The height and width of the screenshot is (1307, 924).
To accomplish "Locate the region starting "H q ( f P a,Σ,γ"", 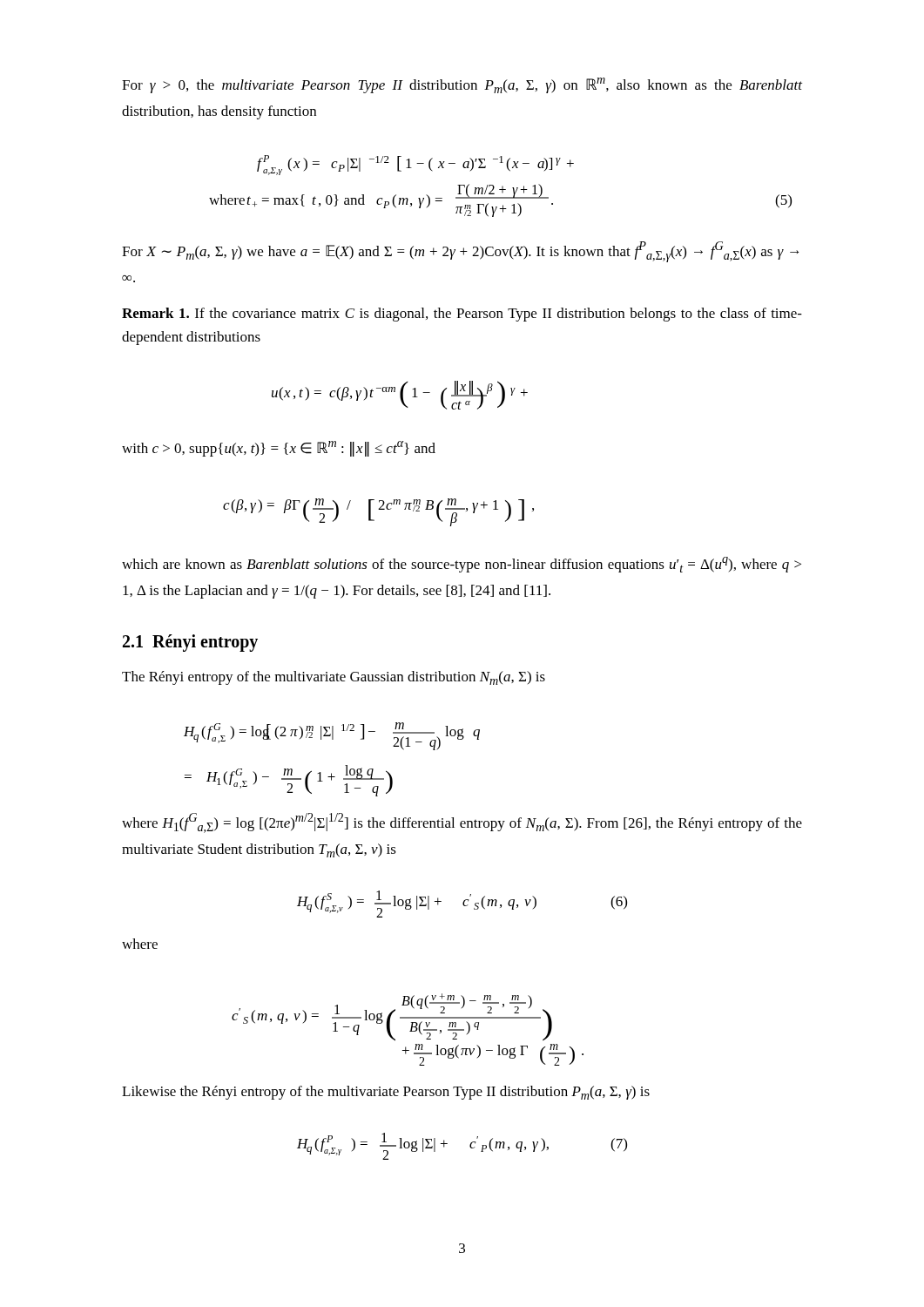I will [462, 1142].
